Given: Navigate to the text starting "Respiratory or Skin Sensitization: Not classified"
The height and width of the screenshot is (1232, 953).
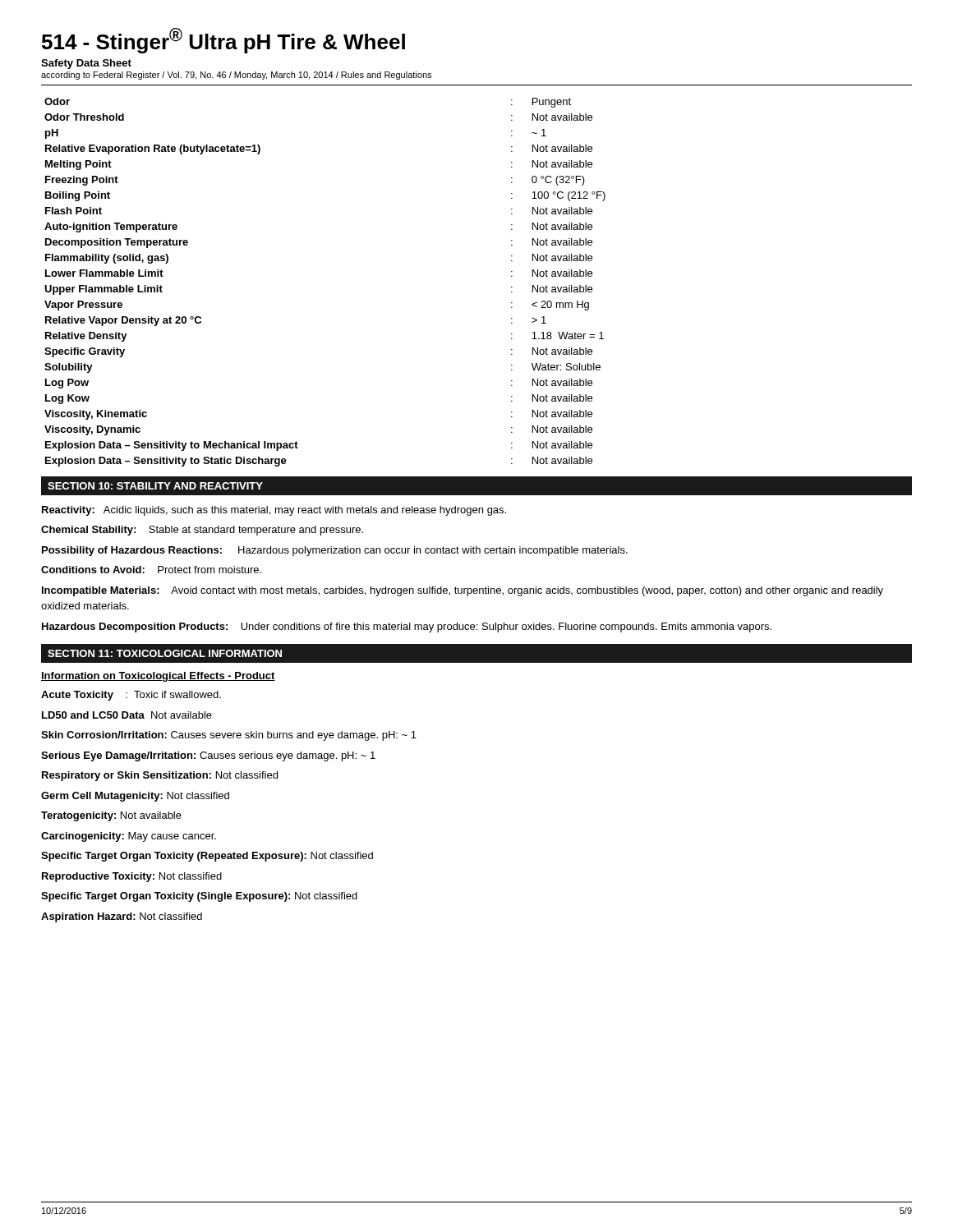Looking at the screenshot, I should (160, 775).
